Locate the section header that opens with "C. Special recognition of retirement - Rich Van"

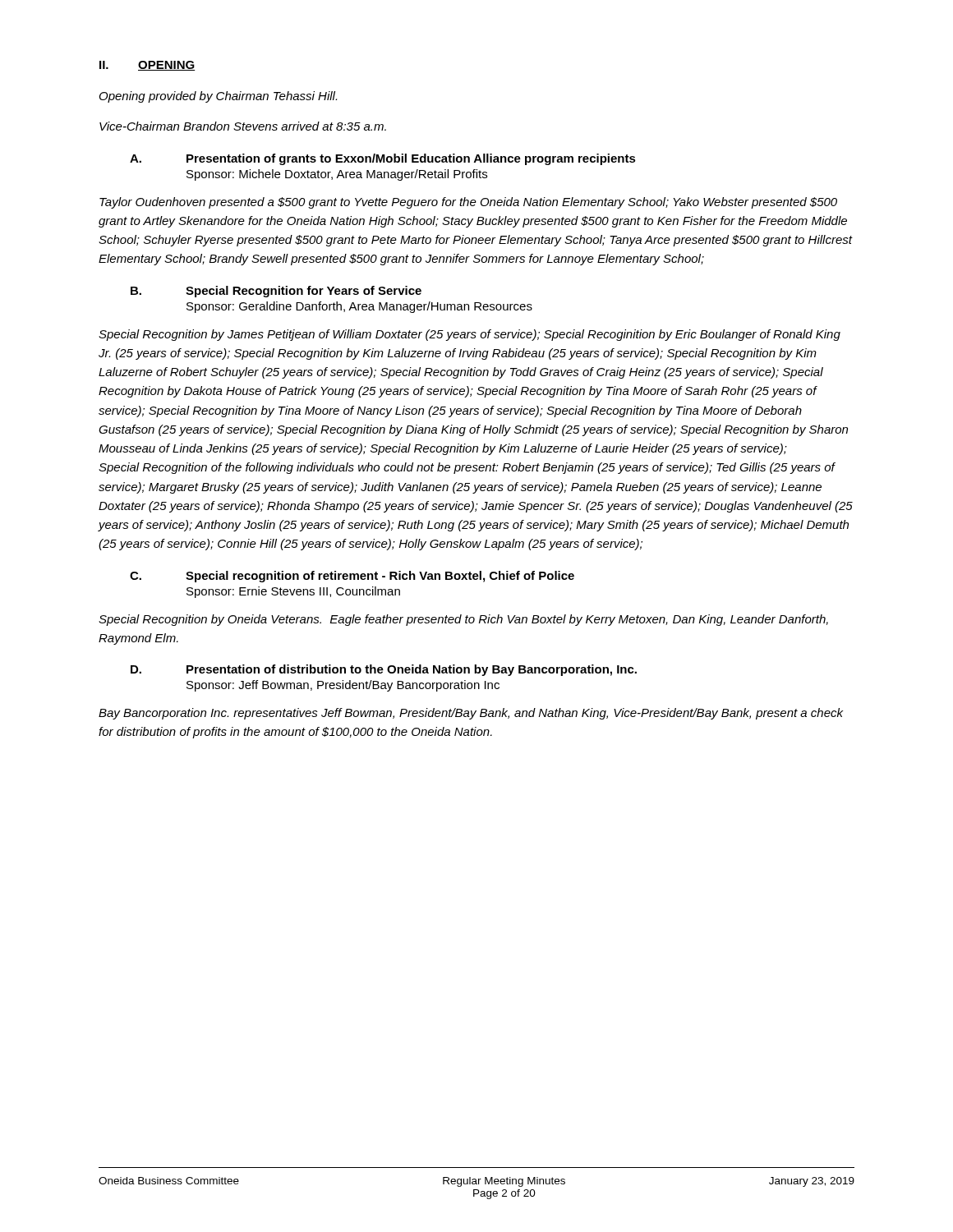[337, 583]
